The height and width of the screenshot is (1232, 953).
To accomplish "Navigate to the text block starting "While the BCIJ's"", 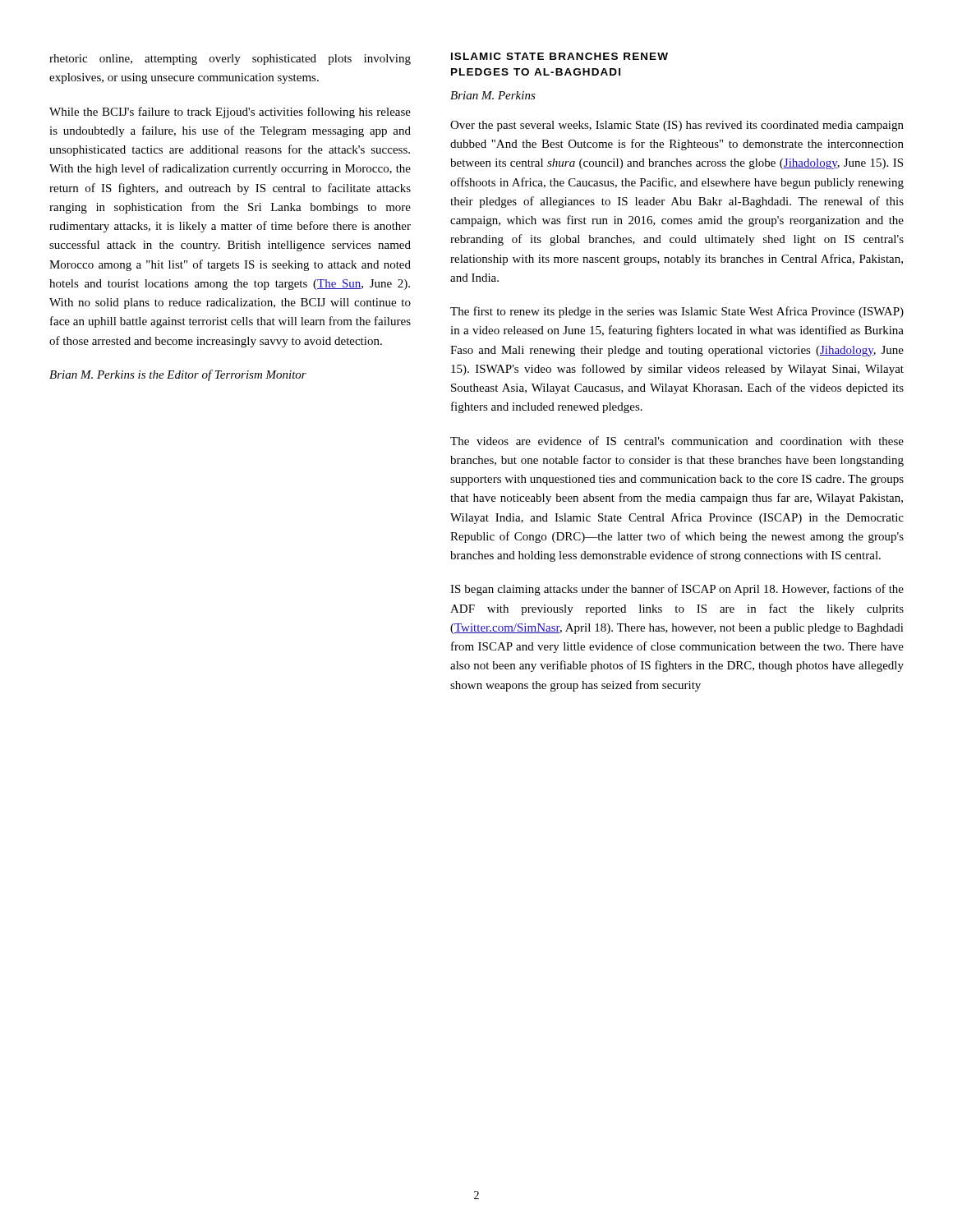I will [230, 226].
